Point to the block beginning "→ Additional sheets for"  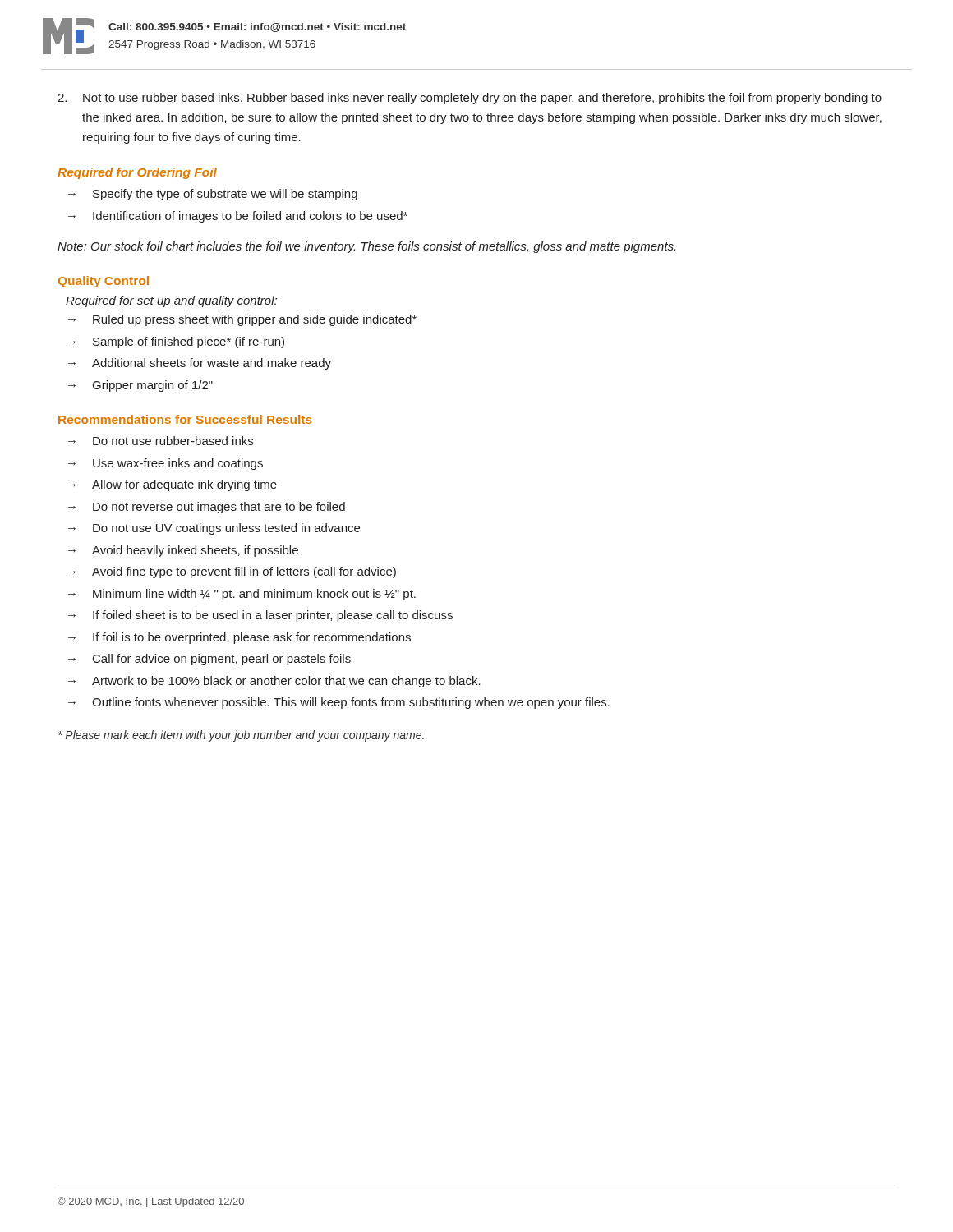[198, 363]
